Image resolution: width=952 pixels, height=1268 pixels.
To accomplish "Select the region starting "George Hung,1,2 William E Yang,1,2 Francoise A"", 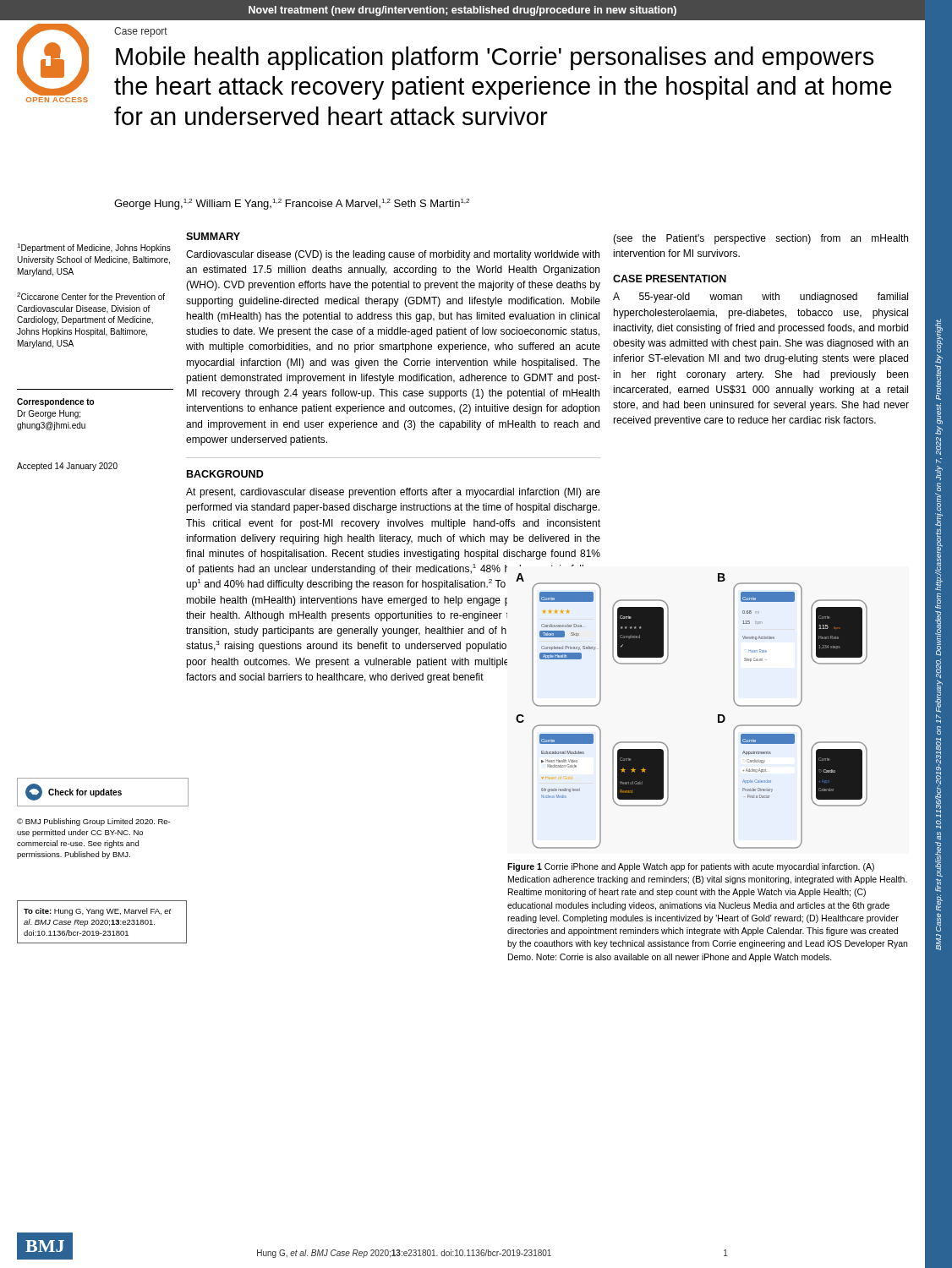I will [x=292, y=203].
